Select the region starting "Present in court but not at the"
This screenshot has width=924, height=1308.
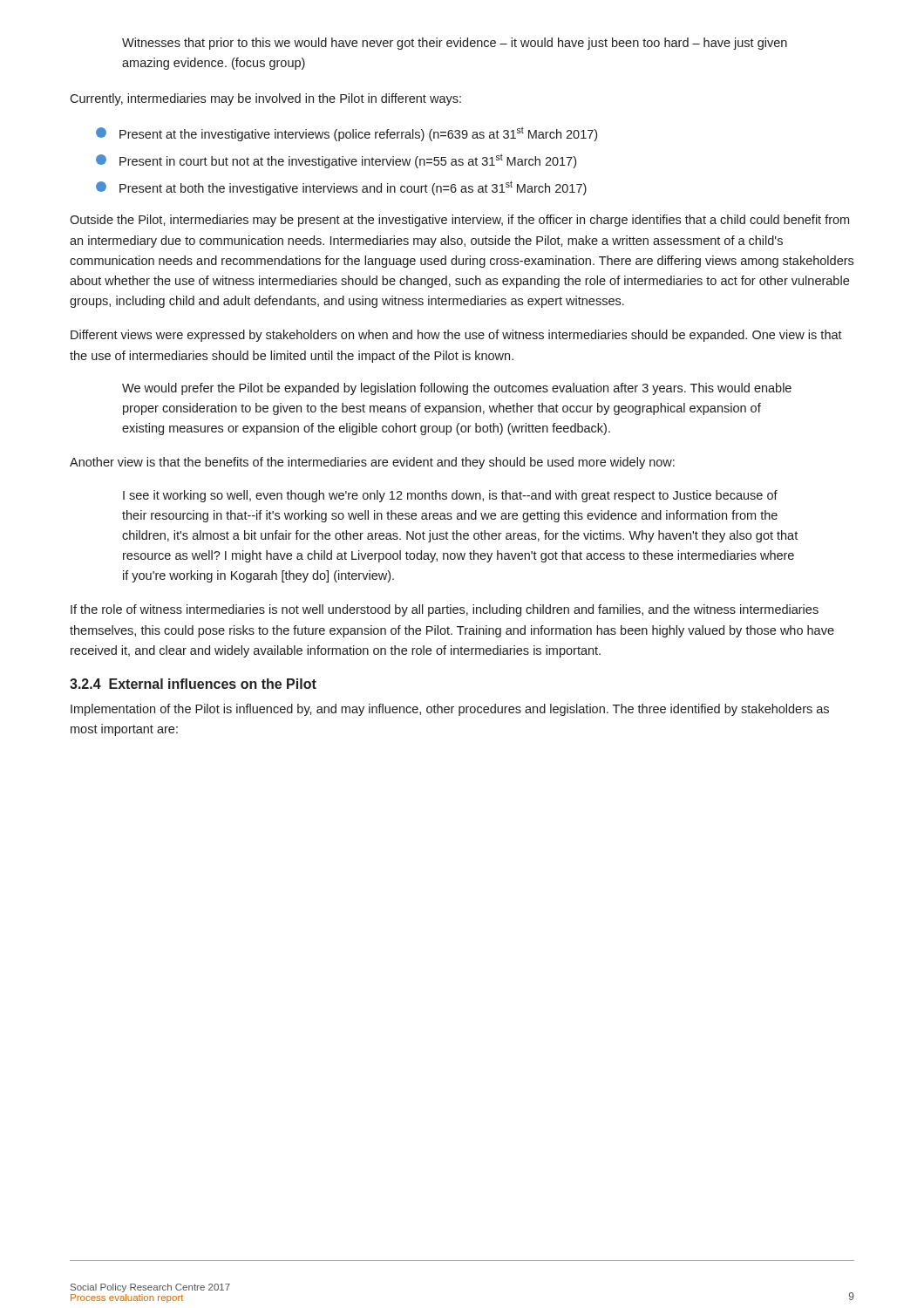(336, 161)
